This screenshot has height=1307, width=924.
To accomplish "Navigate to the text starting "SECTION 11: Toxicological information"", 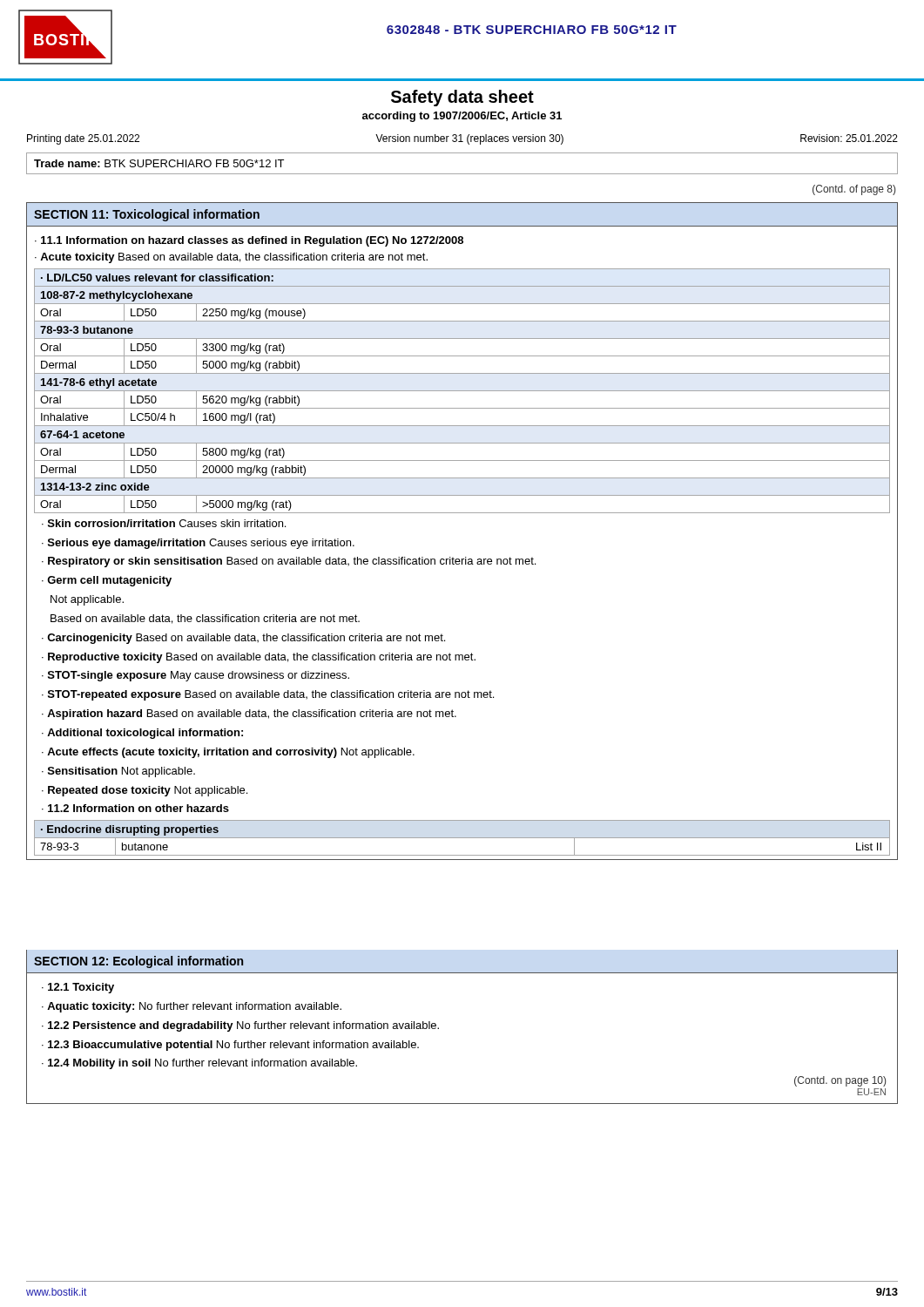I will (x=147, y=214).
